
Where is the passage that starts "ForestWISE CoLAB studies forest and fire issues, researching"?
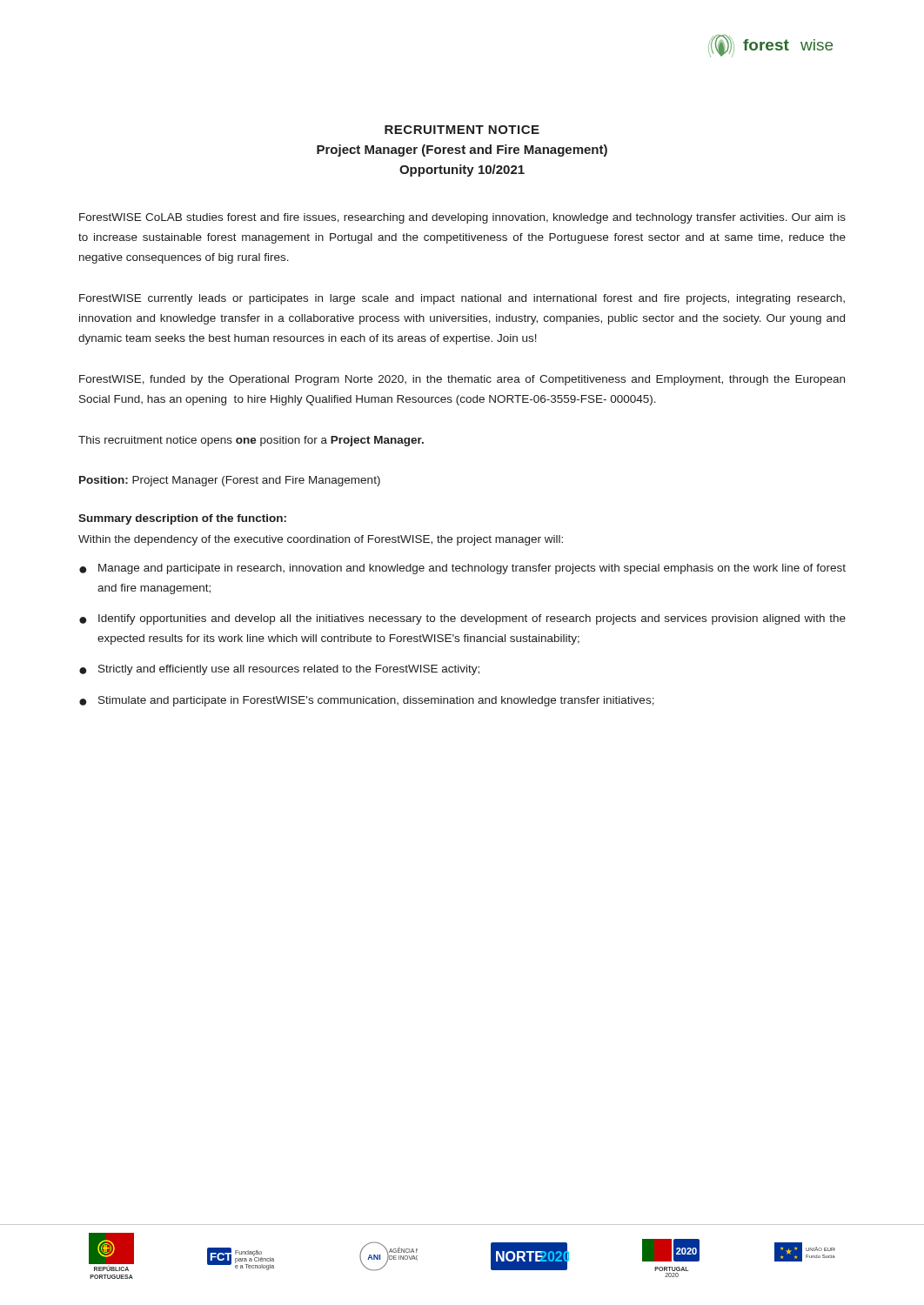point(462,237)
